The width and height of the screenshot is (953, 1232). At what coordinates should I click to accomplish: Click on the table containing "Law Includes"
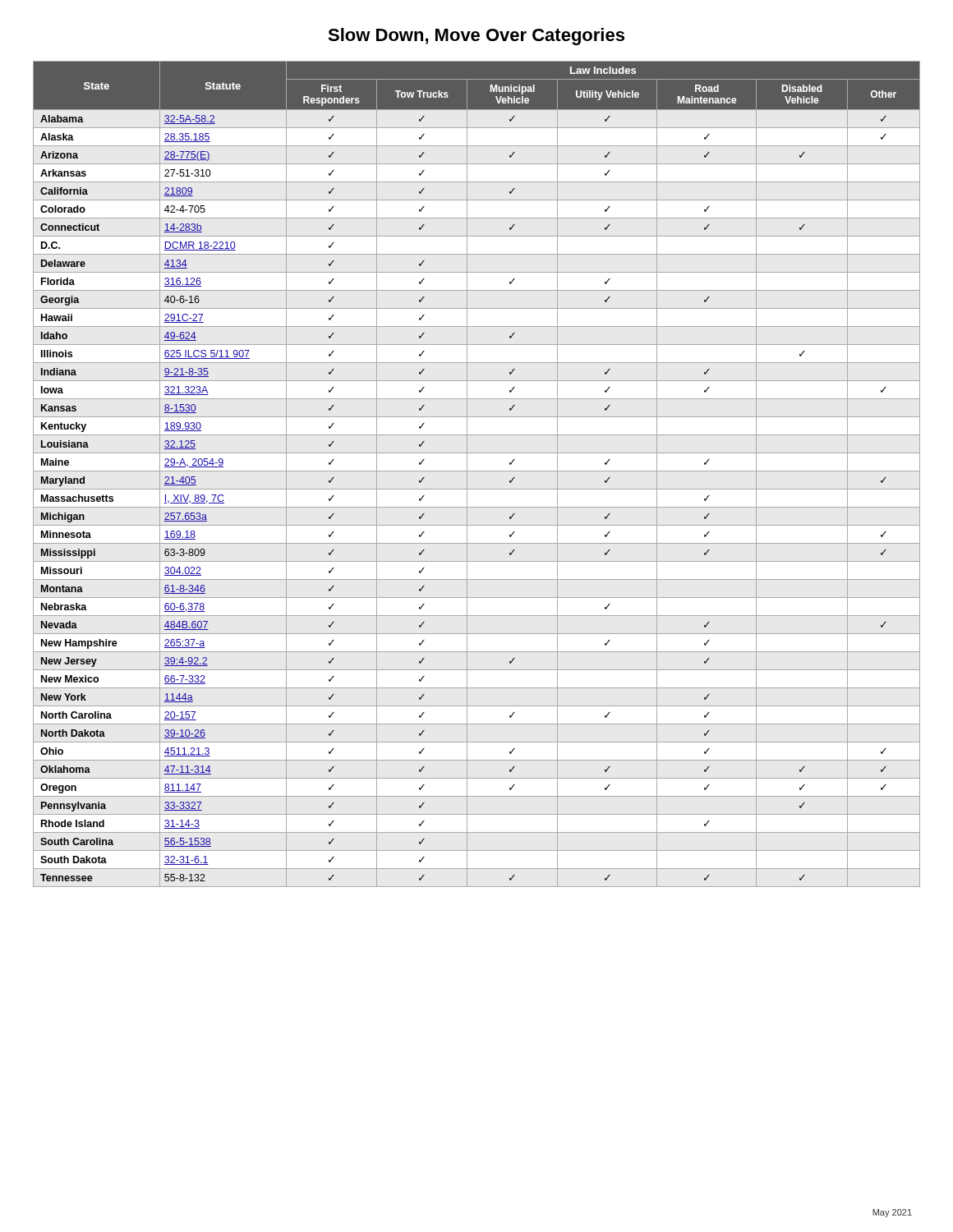(x=476, y=474)
